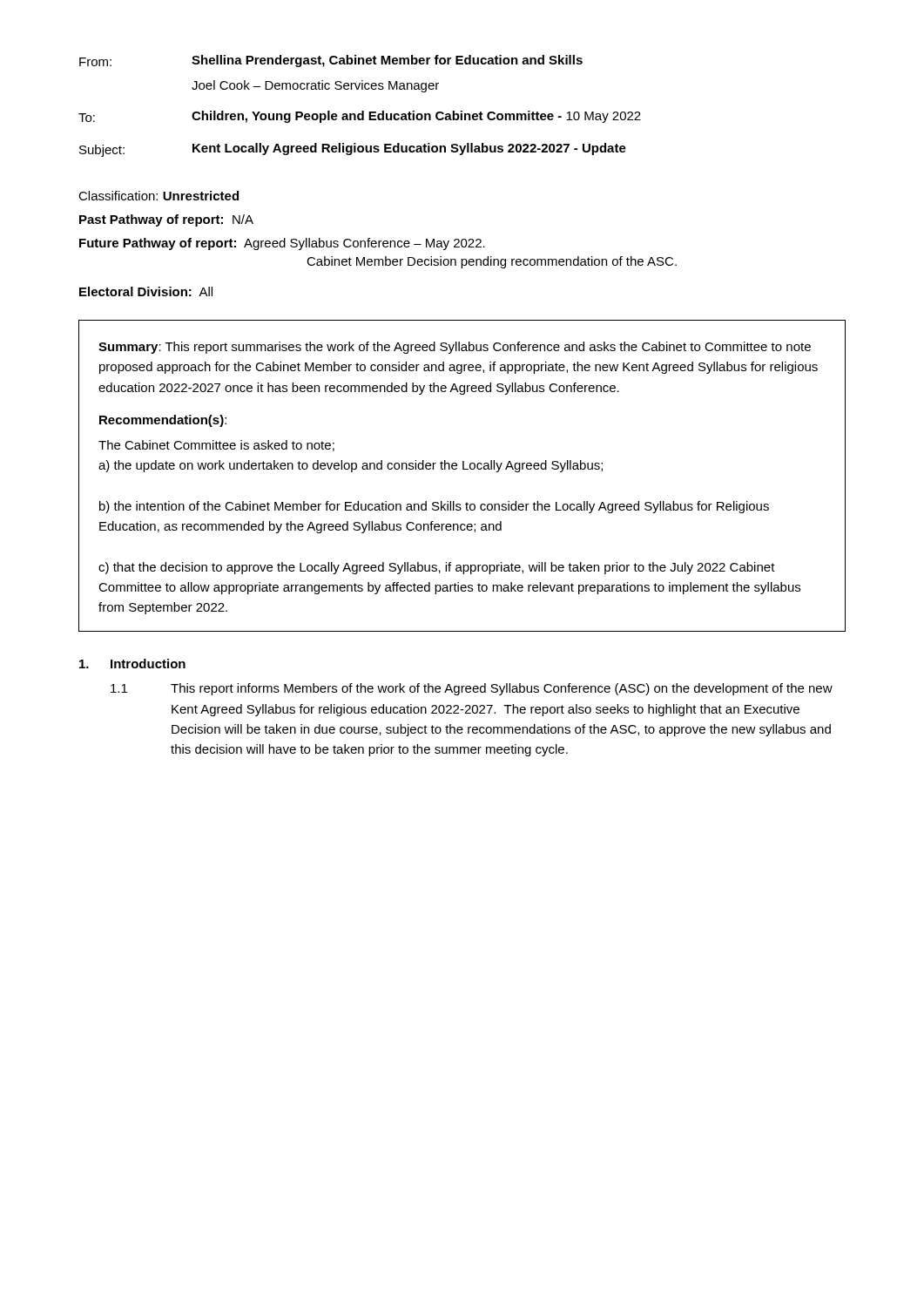Locate the text block that says "Subject: Kent Locally Agreed"
924x1307 pixels.
click(x=462, y=149)
